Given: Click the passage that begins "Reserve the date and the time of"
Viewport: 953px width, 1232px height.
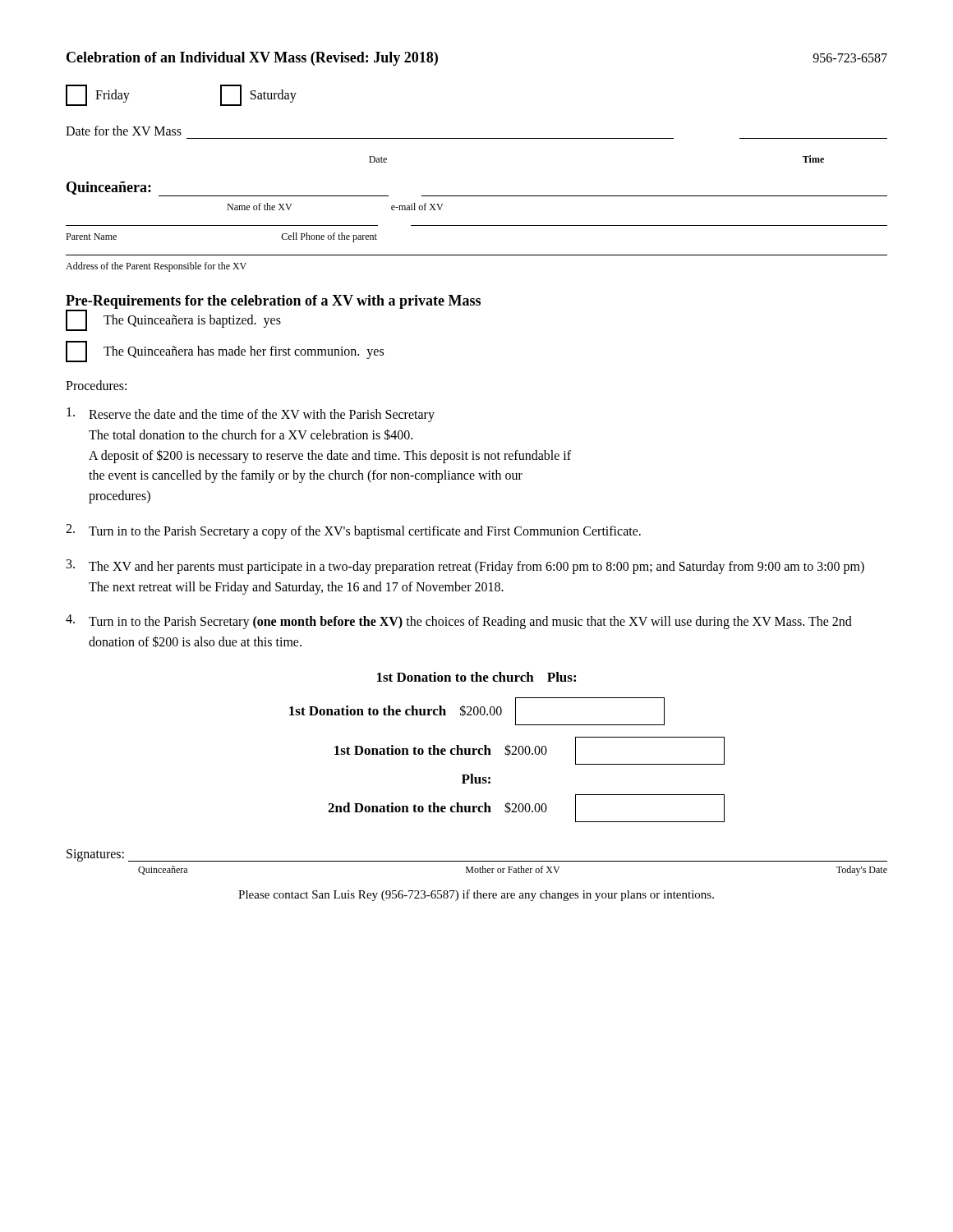Looking at the screenshot, I should (318, 456).
